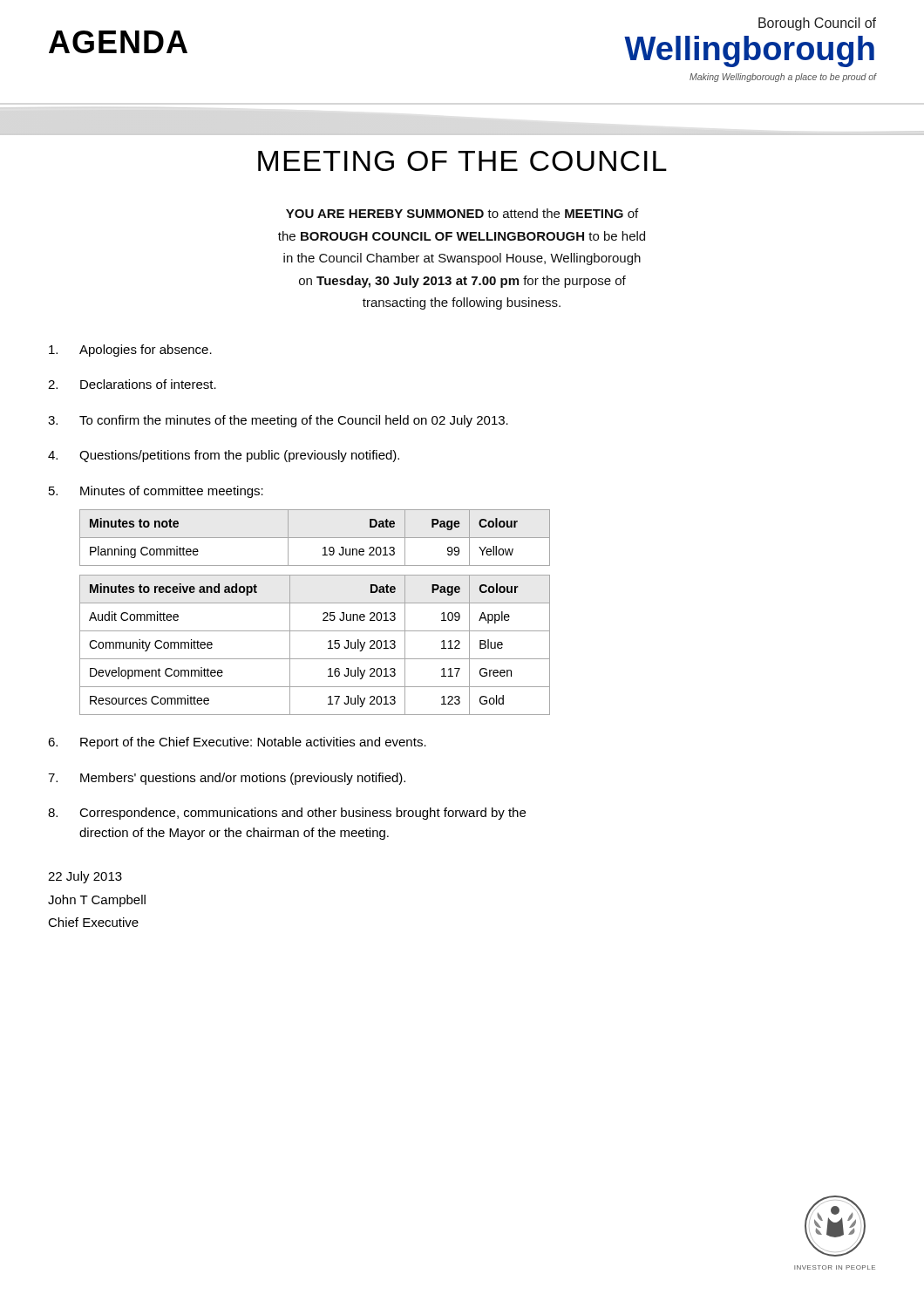
Task: Click on the table containing "Planning Committee"
Action: (x=478, y=538)
